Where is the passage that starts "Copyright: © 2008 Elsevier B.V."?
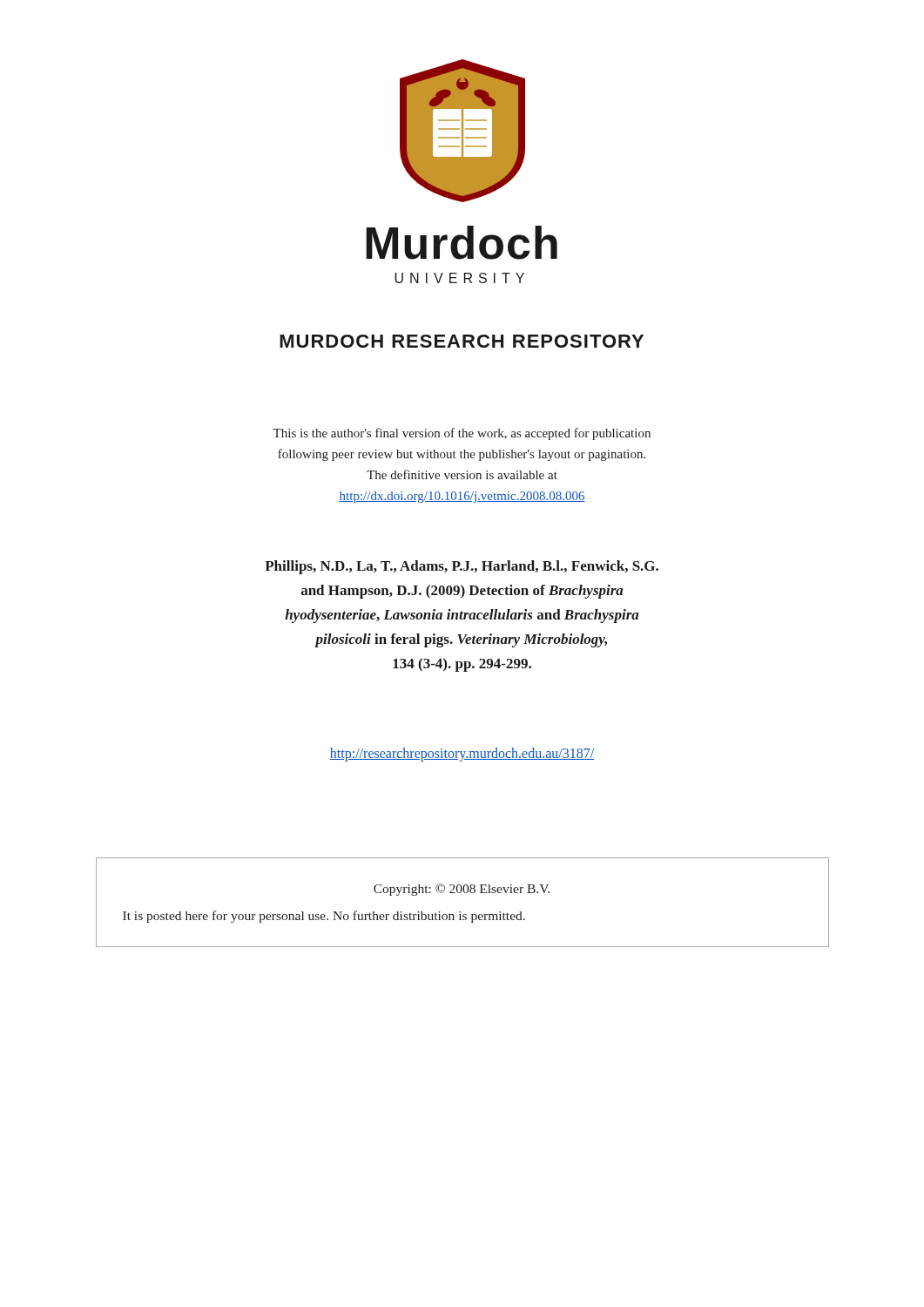This screenshot has height=1307, width=924. [462, 902]
